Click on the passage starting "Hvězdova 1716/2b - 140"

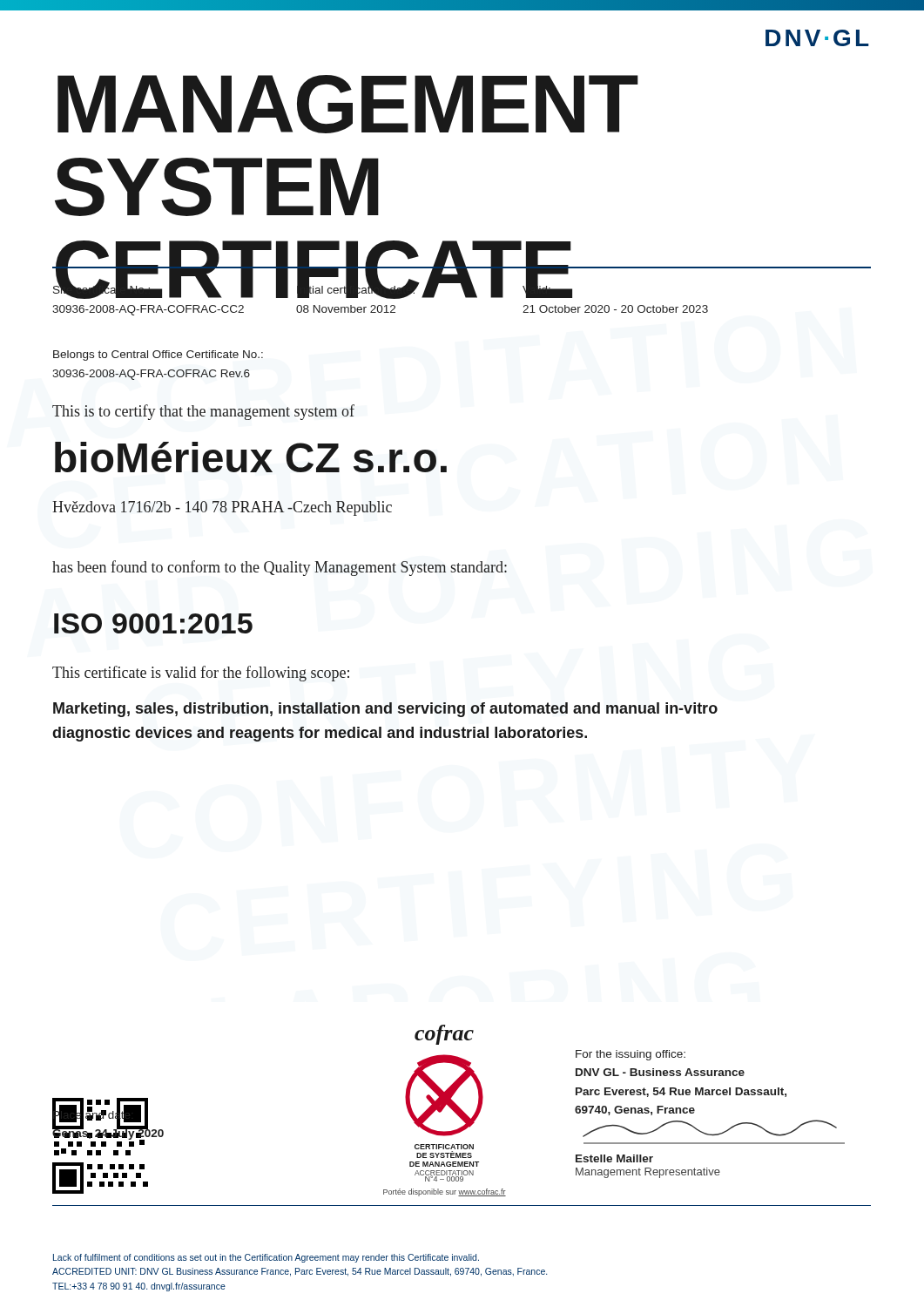222,507
